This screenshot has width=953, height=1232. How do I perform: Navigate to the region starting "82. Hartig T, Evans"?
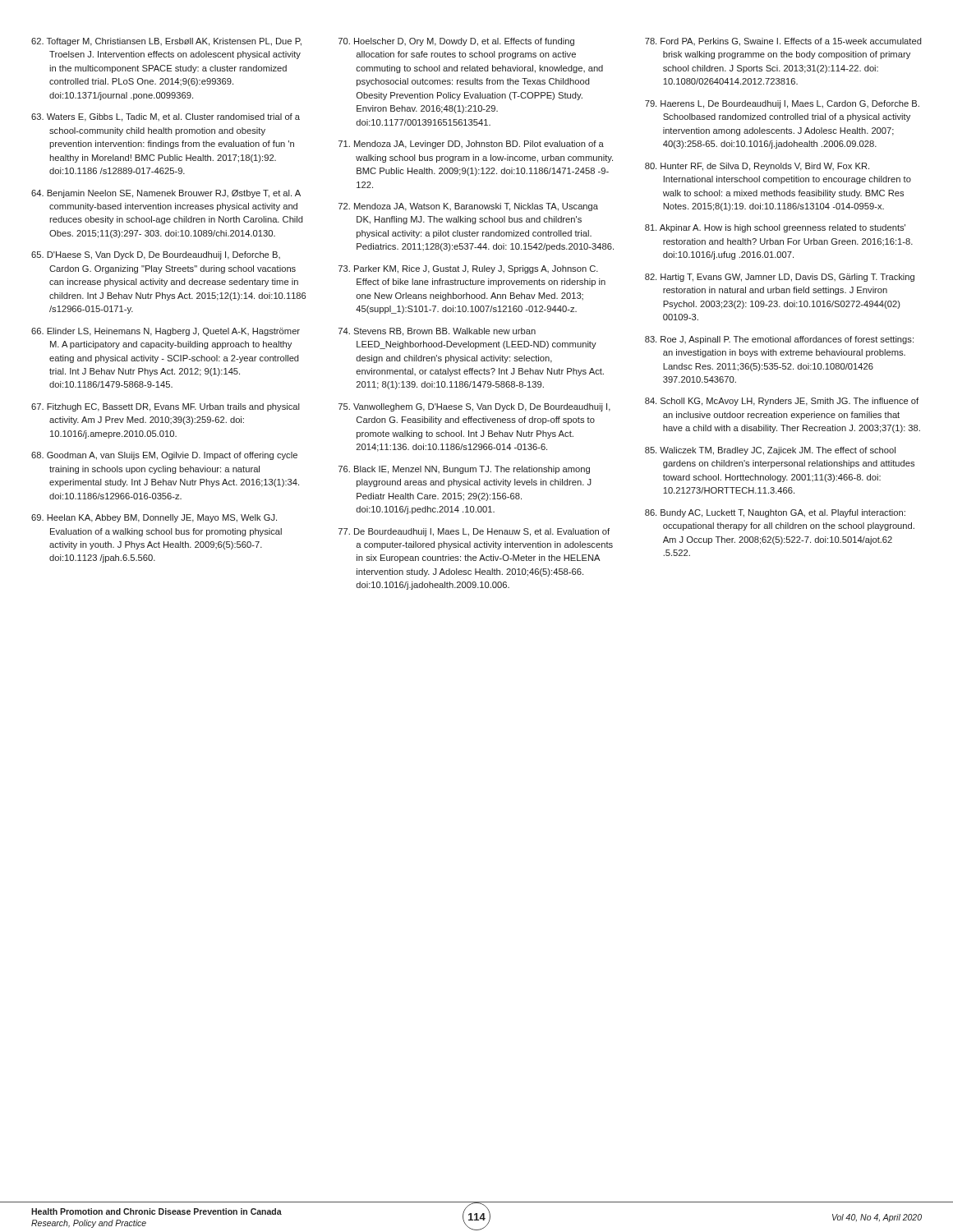[x=780, y=297]
